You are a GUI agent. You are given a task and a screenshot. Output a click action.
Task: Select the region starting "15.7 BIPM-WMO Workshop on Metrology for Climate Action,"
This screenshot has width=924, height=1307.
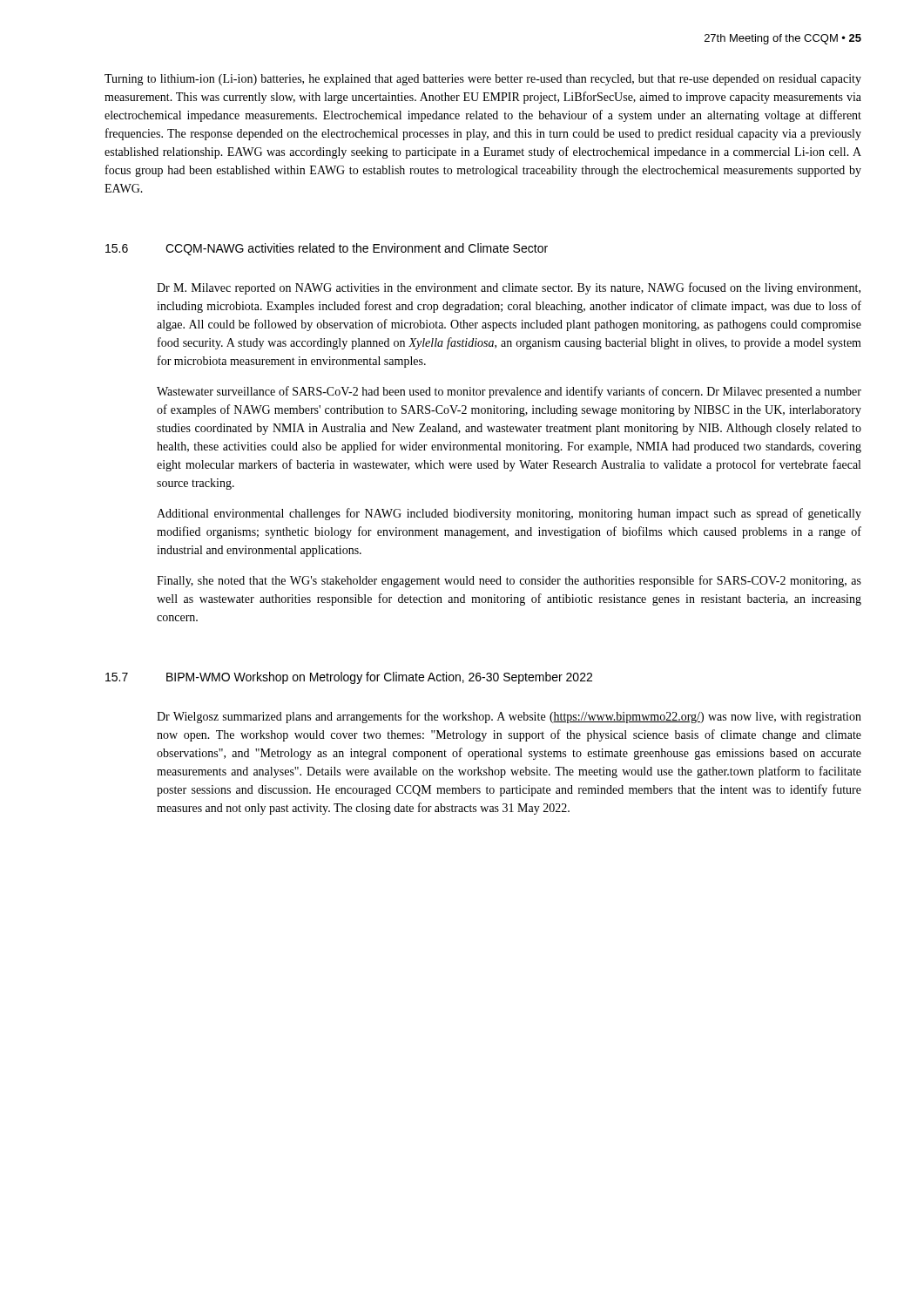(x=349, y=677)
